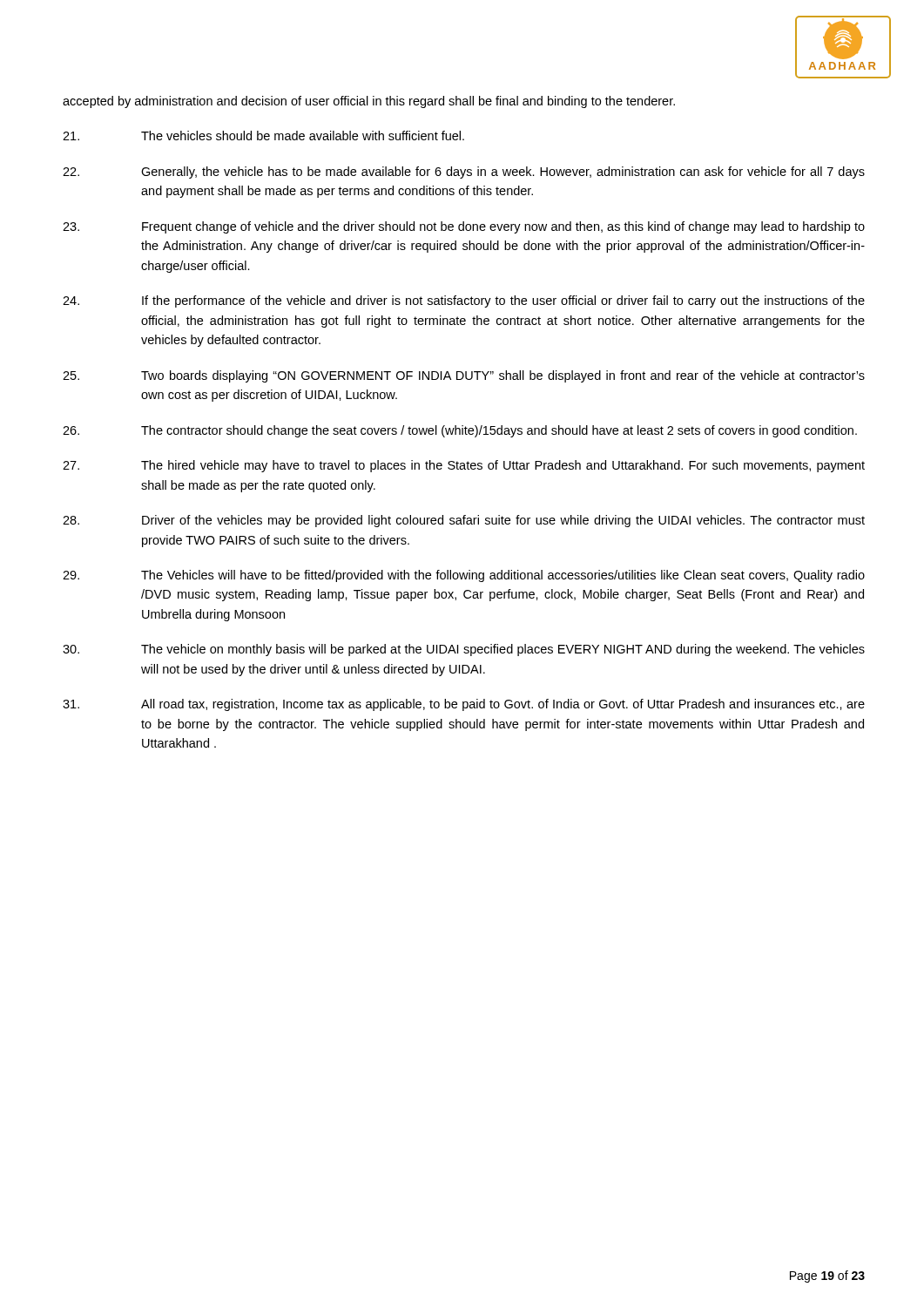Find the text block that says "Driver of the"
Image resolution: width=924 pixels, height=1307 pixels.
pyautogui.click(x=464, y=530)
